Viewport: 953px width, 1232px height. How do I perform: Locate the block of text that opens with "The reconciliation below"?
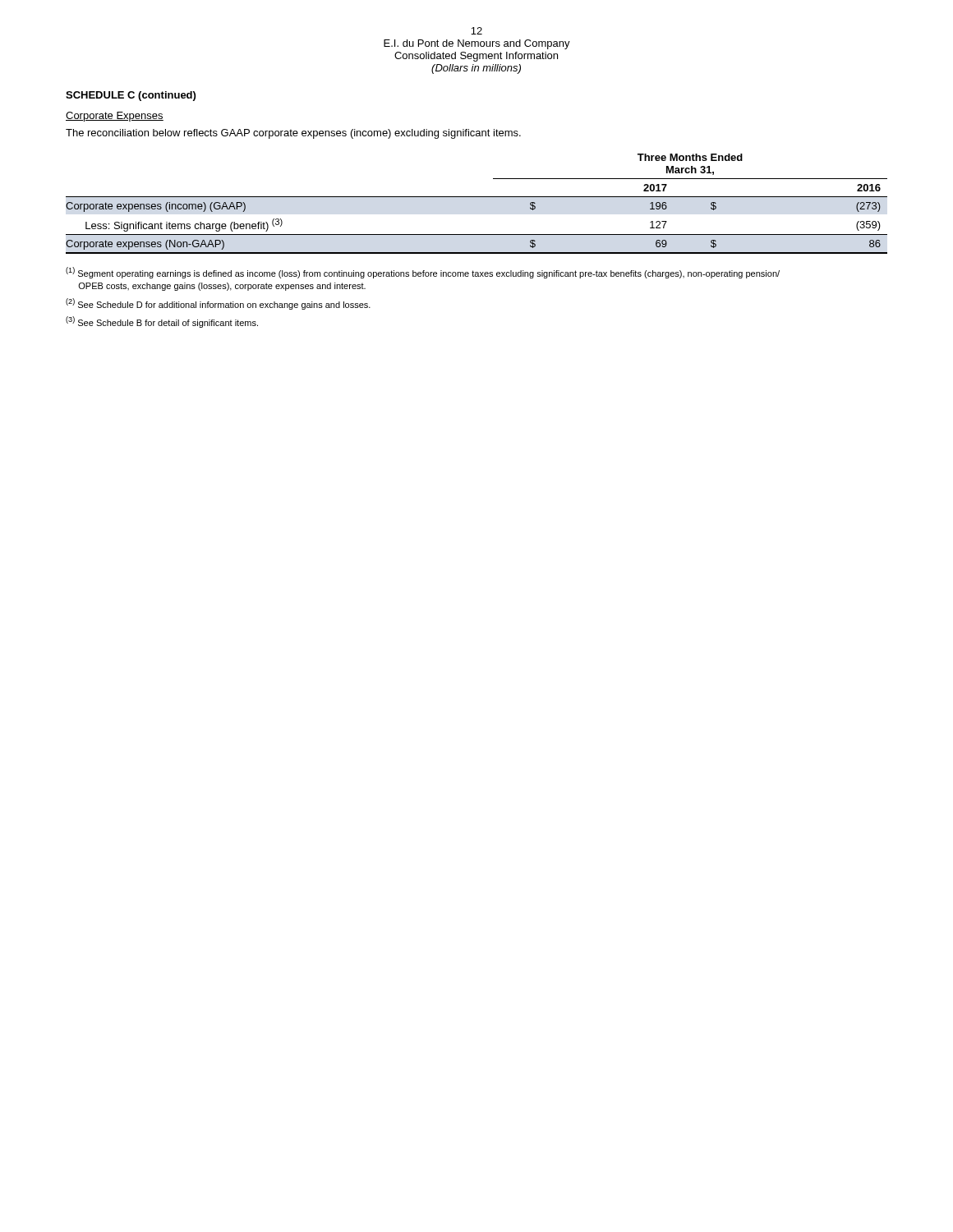pyautogui.click(x=294, y=133)
